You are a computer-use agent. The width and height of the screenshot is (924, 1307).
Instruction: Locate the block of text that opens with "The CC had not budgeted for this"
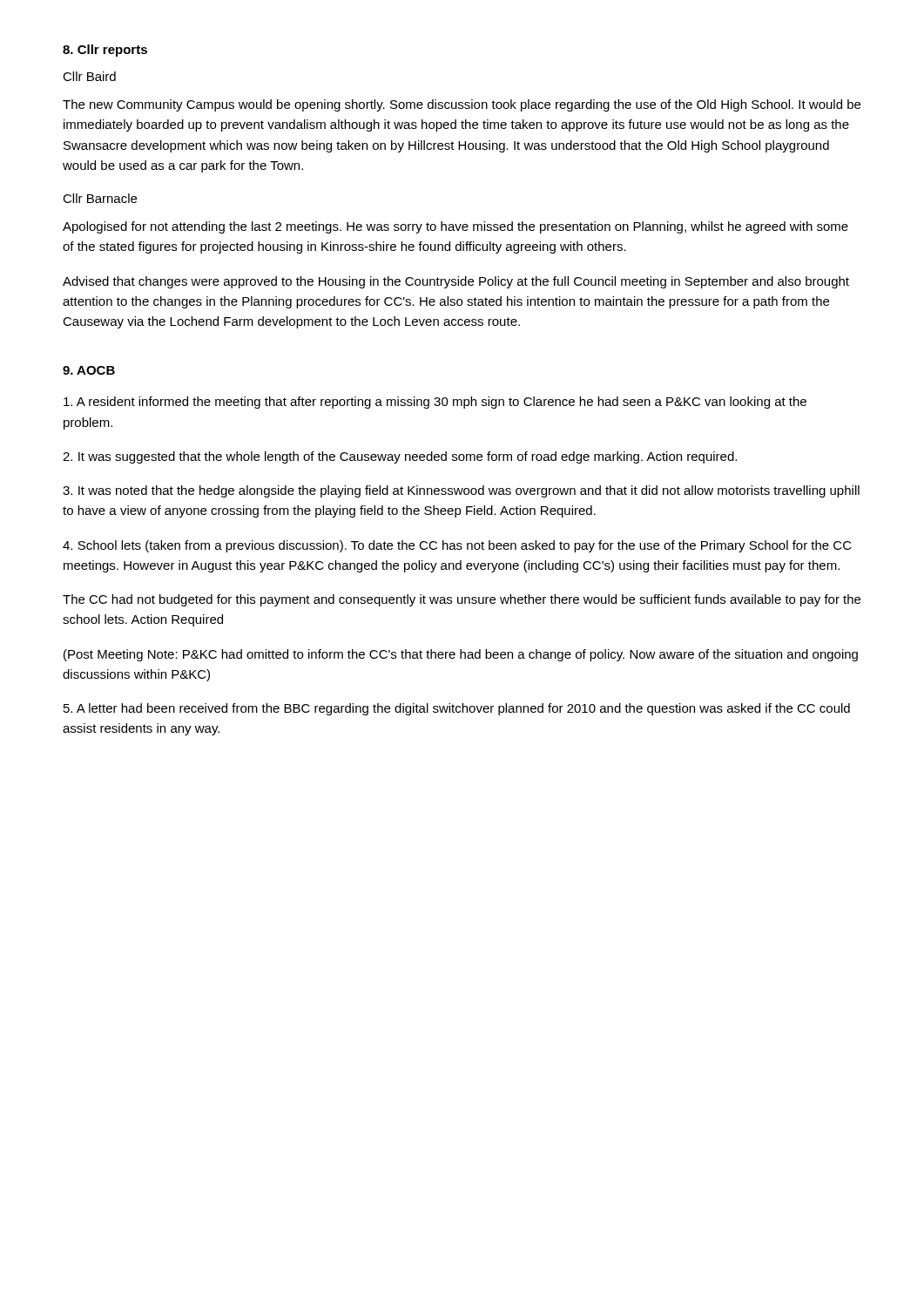462,609
